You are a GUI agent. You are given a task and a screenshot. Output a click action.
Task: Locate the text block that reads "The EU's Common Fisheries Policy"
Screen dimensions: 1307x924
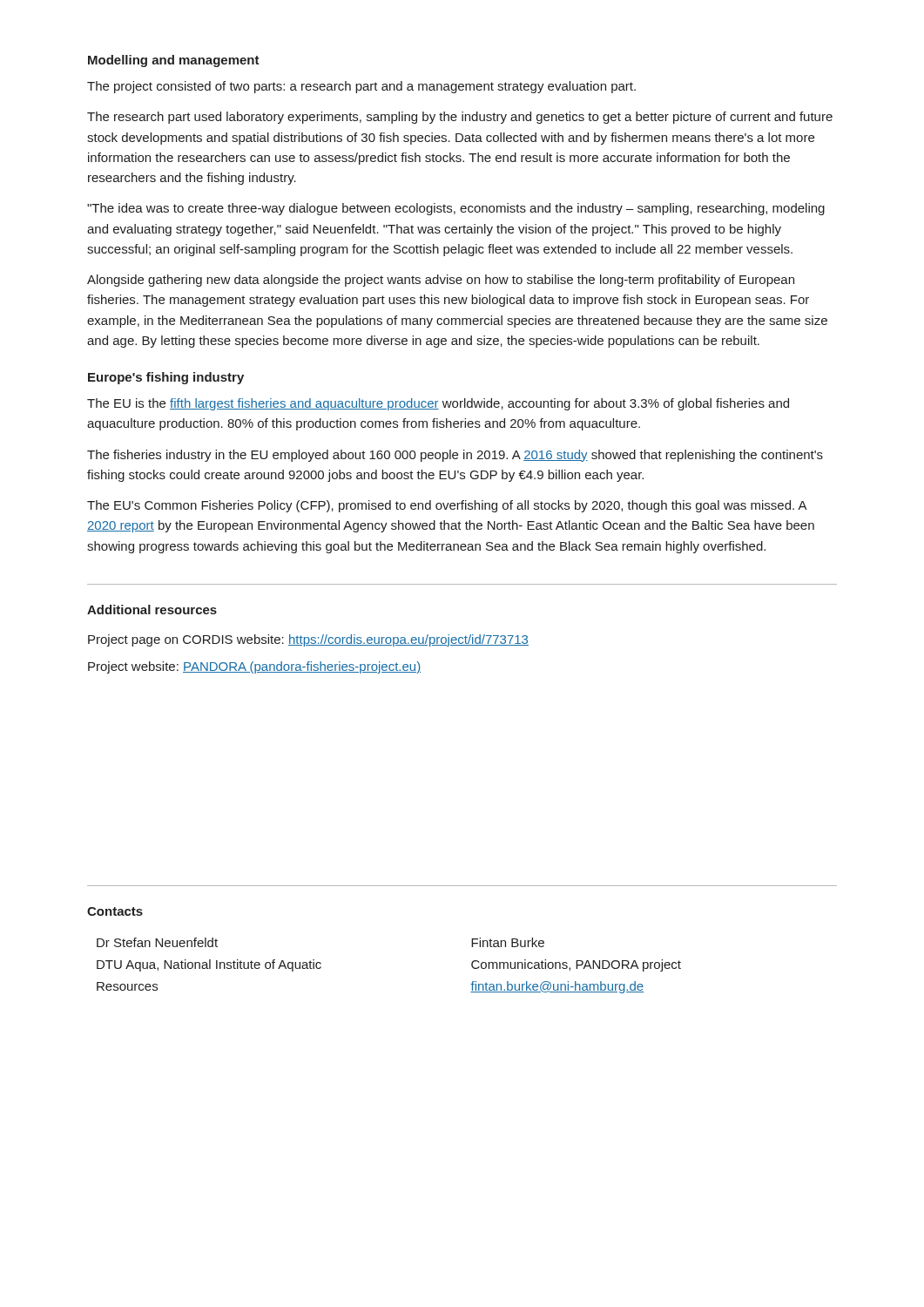click(x=451, y=525)
